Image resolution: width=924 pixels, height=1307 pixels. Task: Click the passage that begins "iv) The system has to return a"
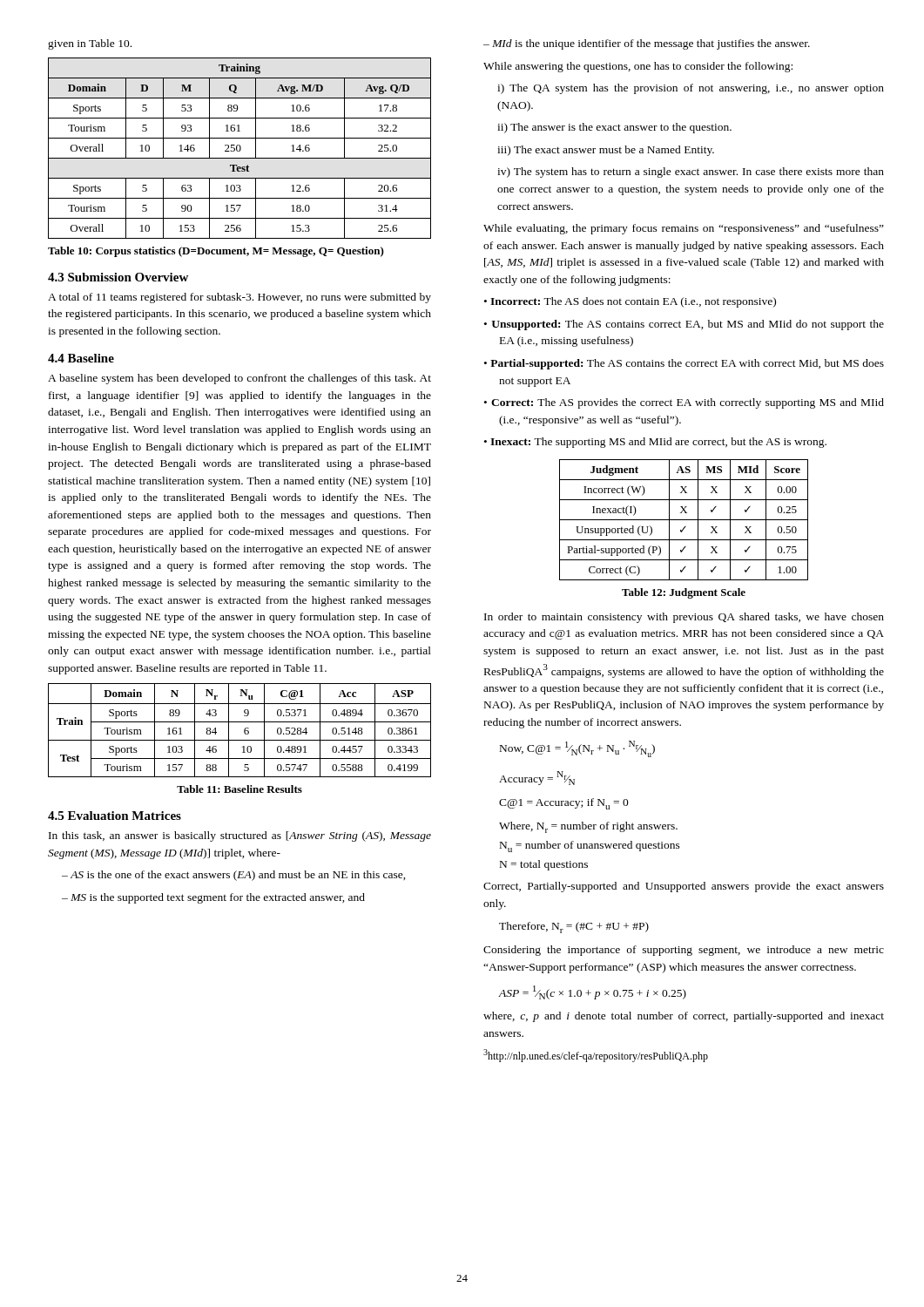(x=691, y=189)
